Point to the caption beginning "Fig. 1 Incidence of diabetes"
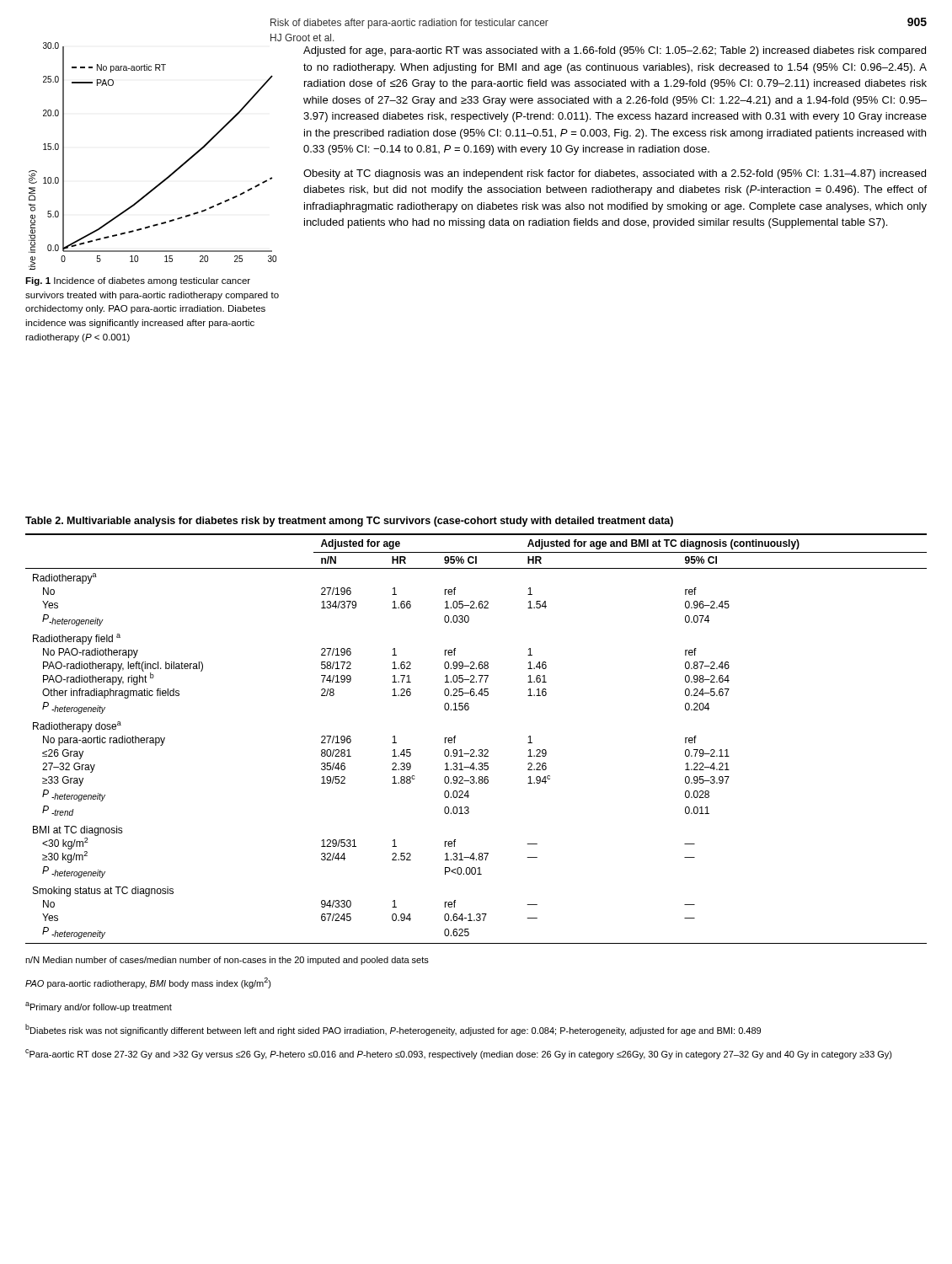The width and height of the screenshot is (952, 1264). [152, 309]
